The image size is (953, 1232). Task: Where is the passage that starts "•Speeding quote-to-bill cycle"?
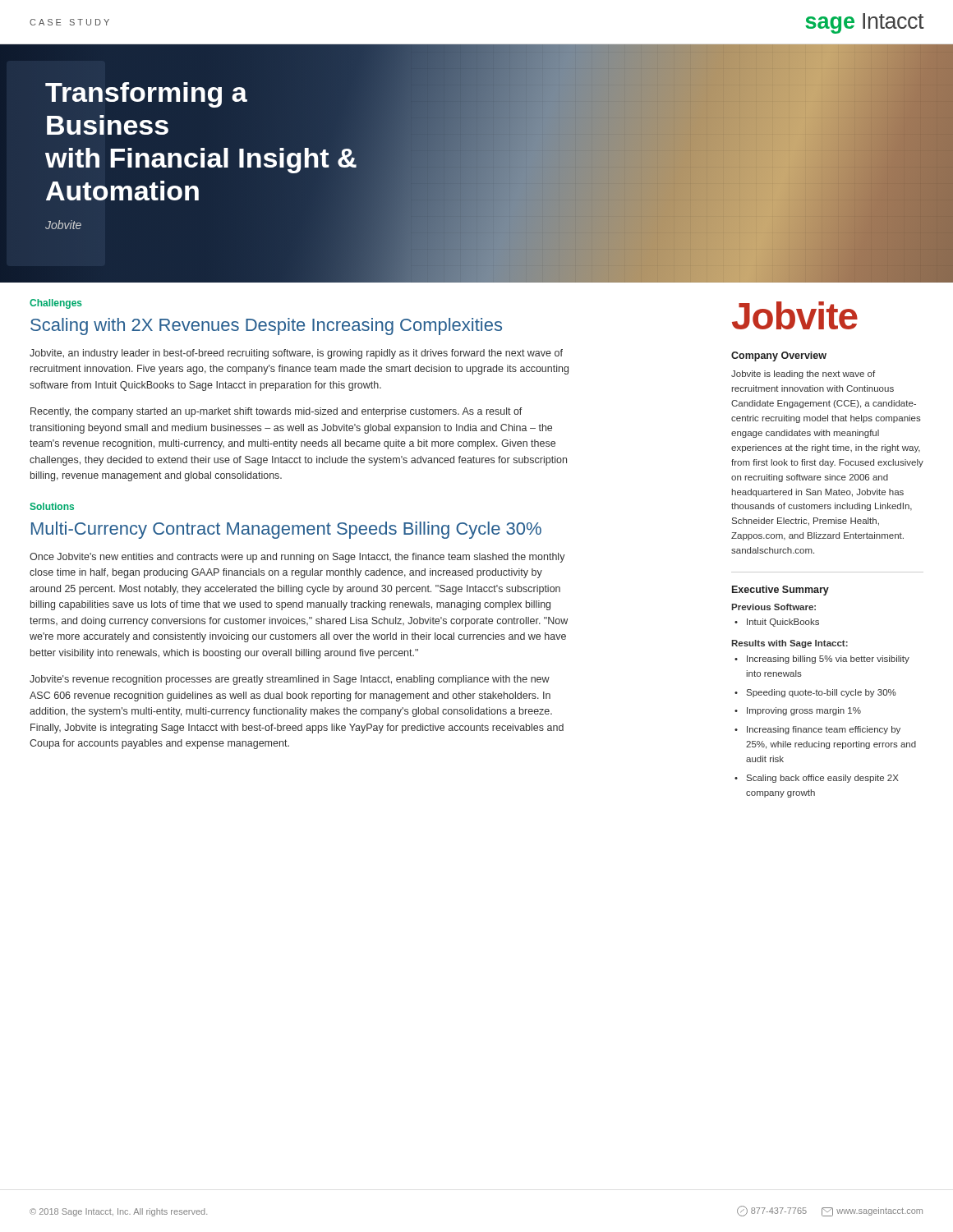[x=820, y=693]
